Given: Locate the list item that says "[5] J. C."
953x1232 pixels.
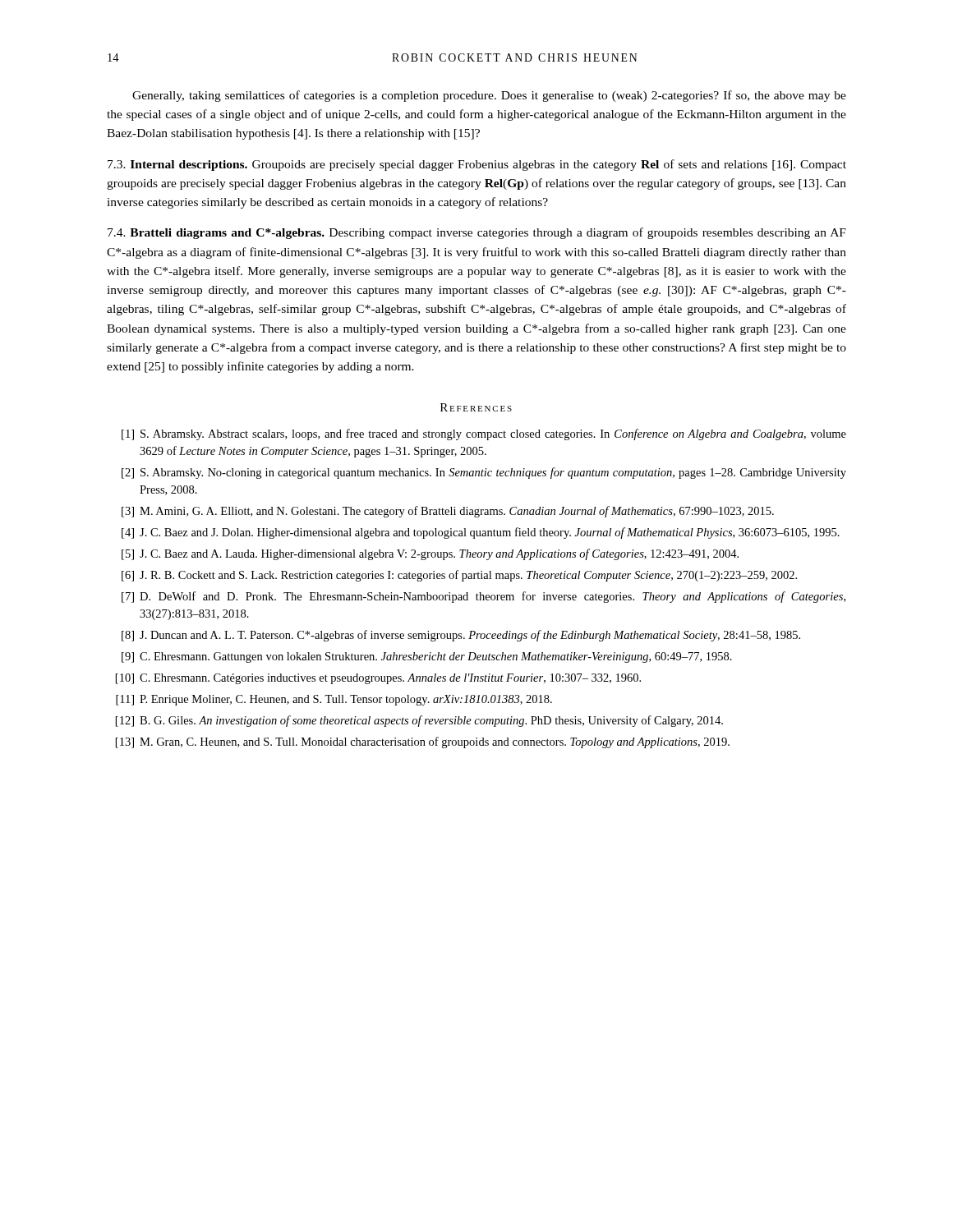Looking at the screenshot, I should click(x=476, y=554).
